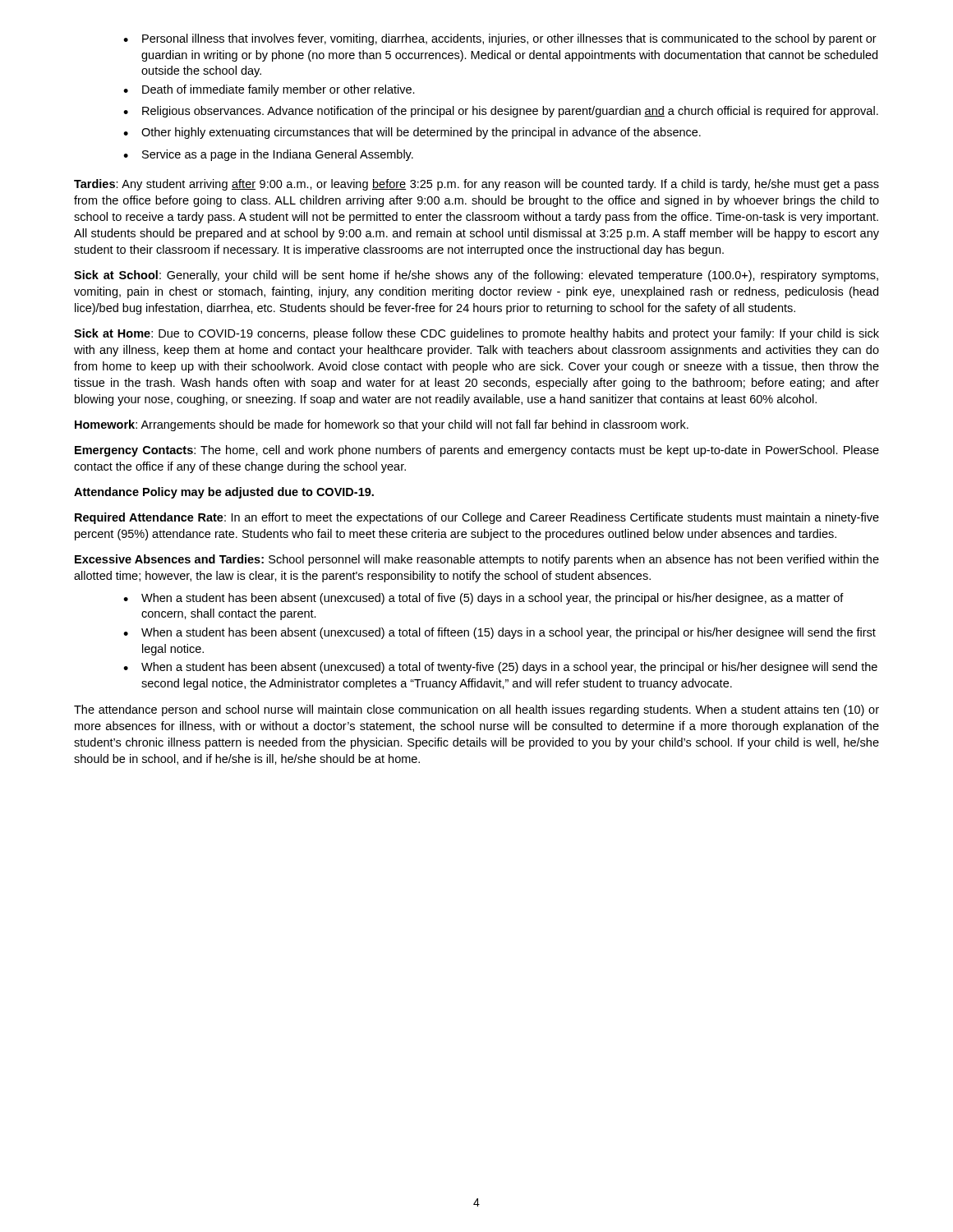Where is the passage that starts "• Other highly extenuating circumstances that"?
The width and height of the screenshot is (953, 1232).
501,135
